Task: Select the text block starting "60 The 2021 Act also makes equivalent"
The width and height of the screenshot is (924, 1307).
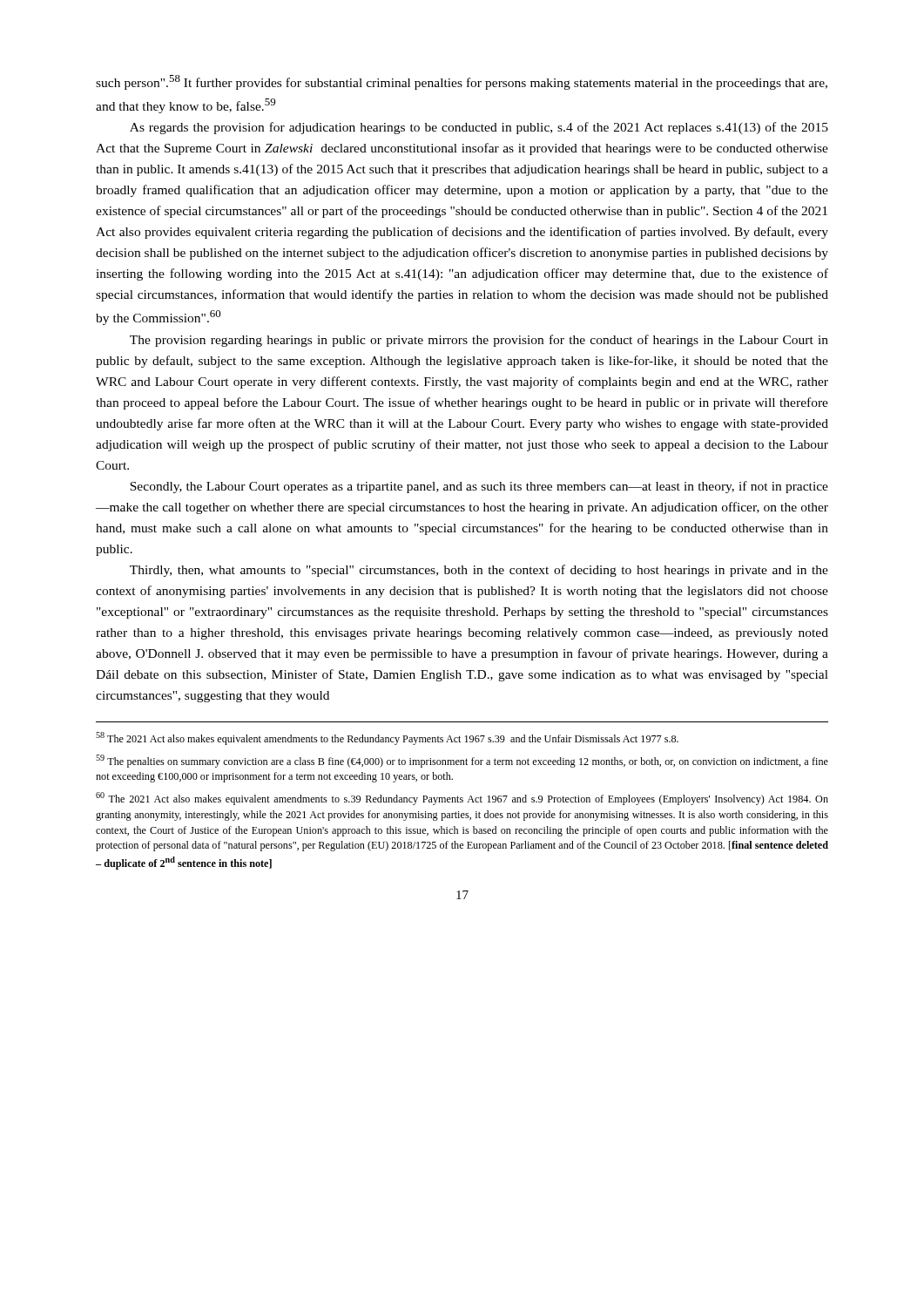Action: [462, 830]
